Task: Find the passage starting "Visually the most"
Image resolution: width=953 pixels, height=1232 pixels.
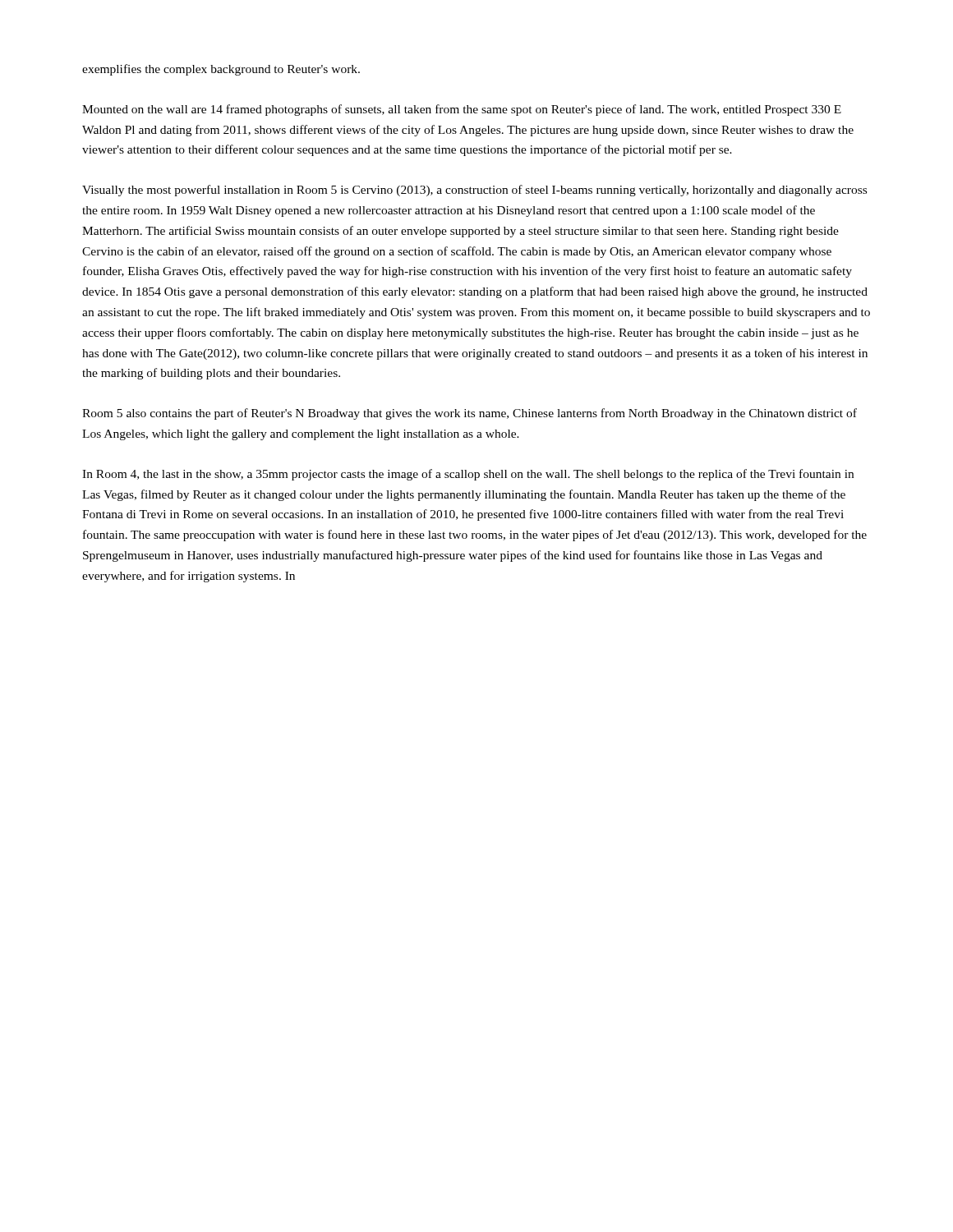Action: coord(476,281)
